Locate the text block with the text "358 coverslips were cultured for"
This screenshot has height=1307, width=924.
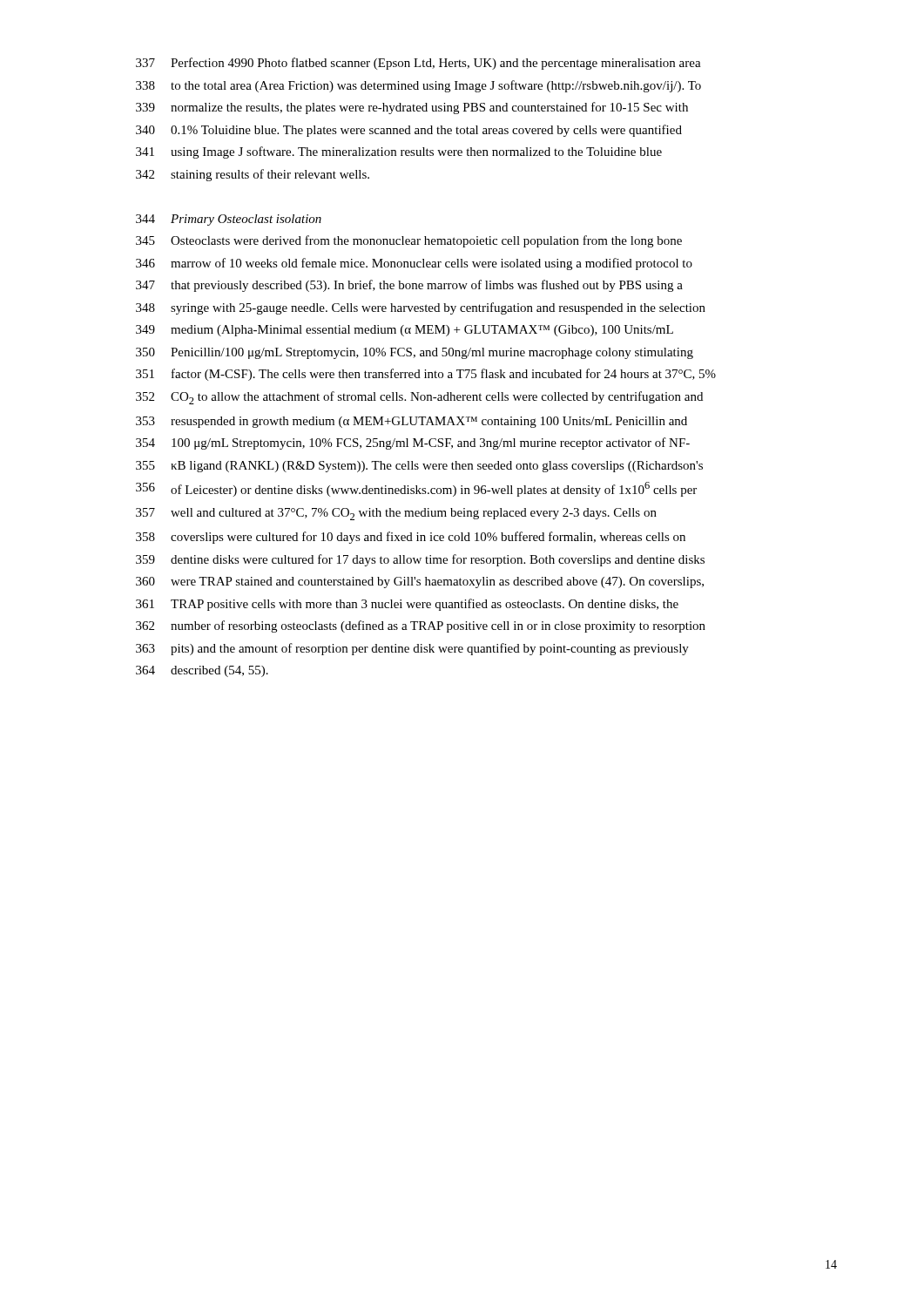pos(475,537)
